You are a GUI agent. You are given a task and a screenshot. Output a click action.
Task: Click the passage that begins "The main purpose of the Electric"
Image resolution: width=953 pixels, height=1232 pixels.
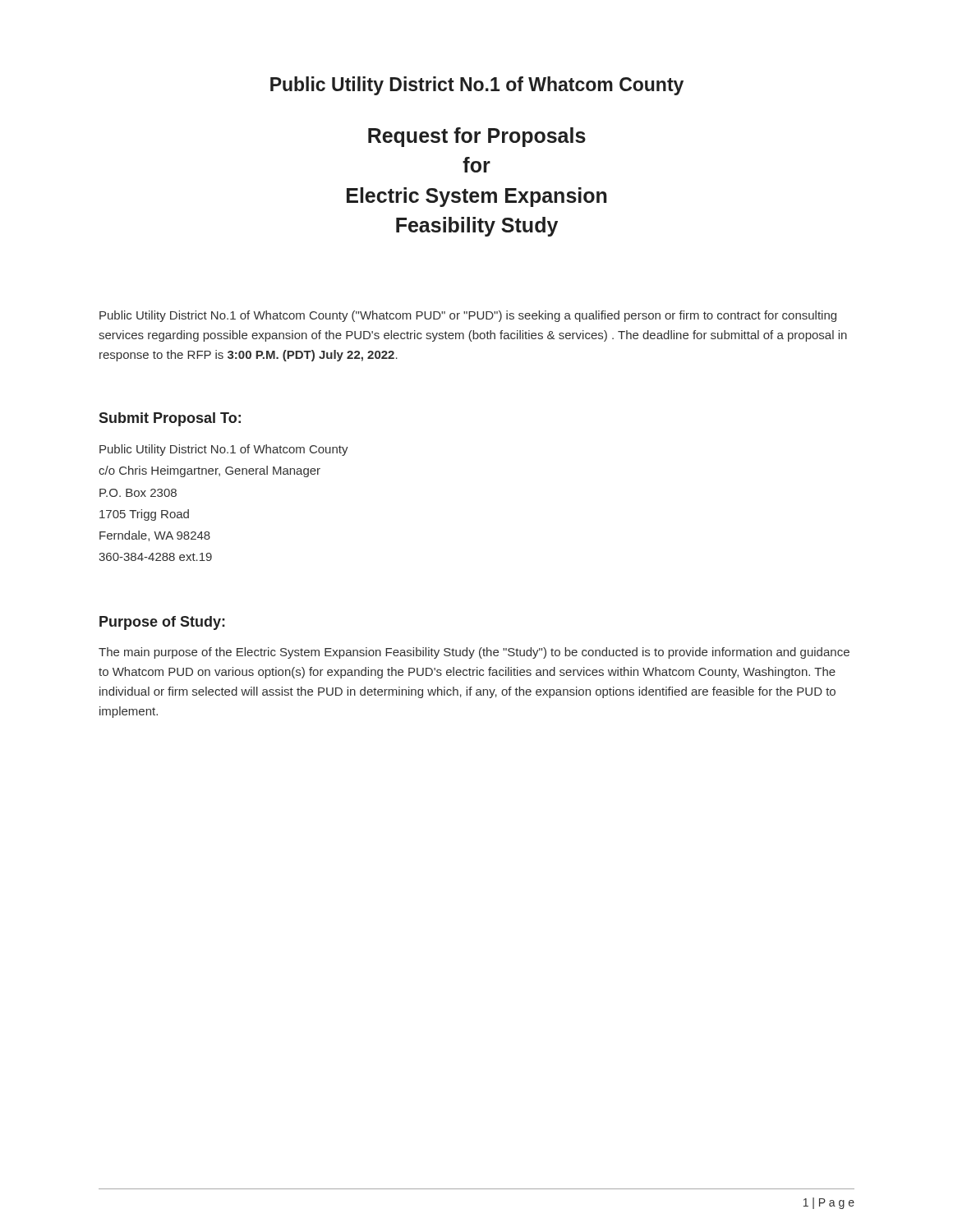click(474, 681)
